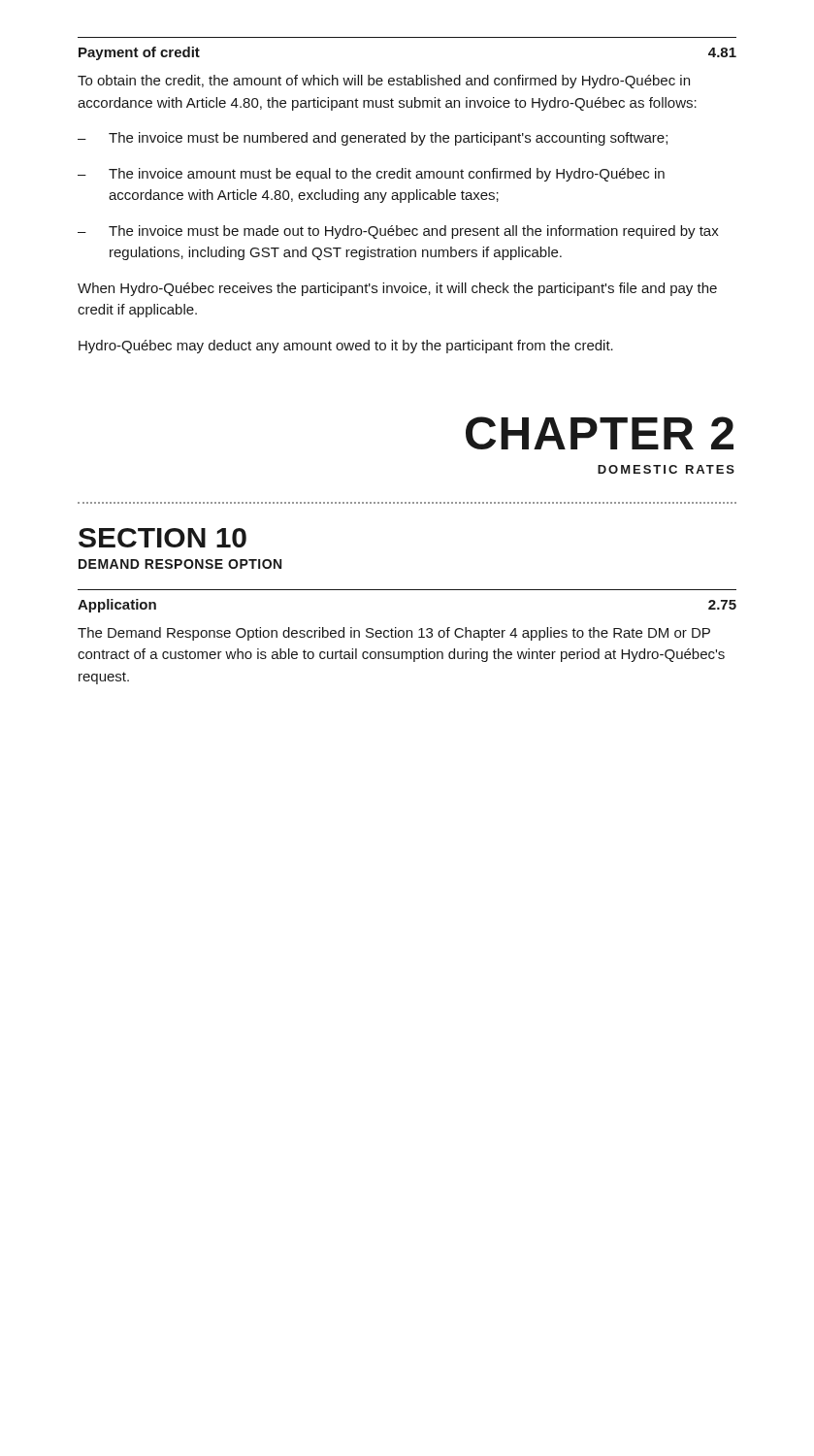Click the passage that begins "– The invoice amount must be"
This screenshot has width=814, height=1456.
point(407,184)
